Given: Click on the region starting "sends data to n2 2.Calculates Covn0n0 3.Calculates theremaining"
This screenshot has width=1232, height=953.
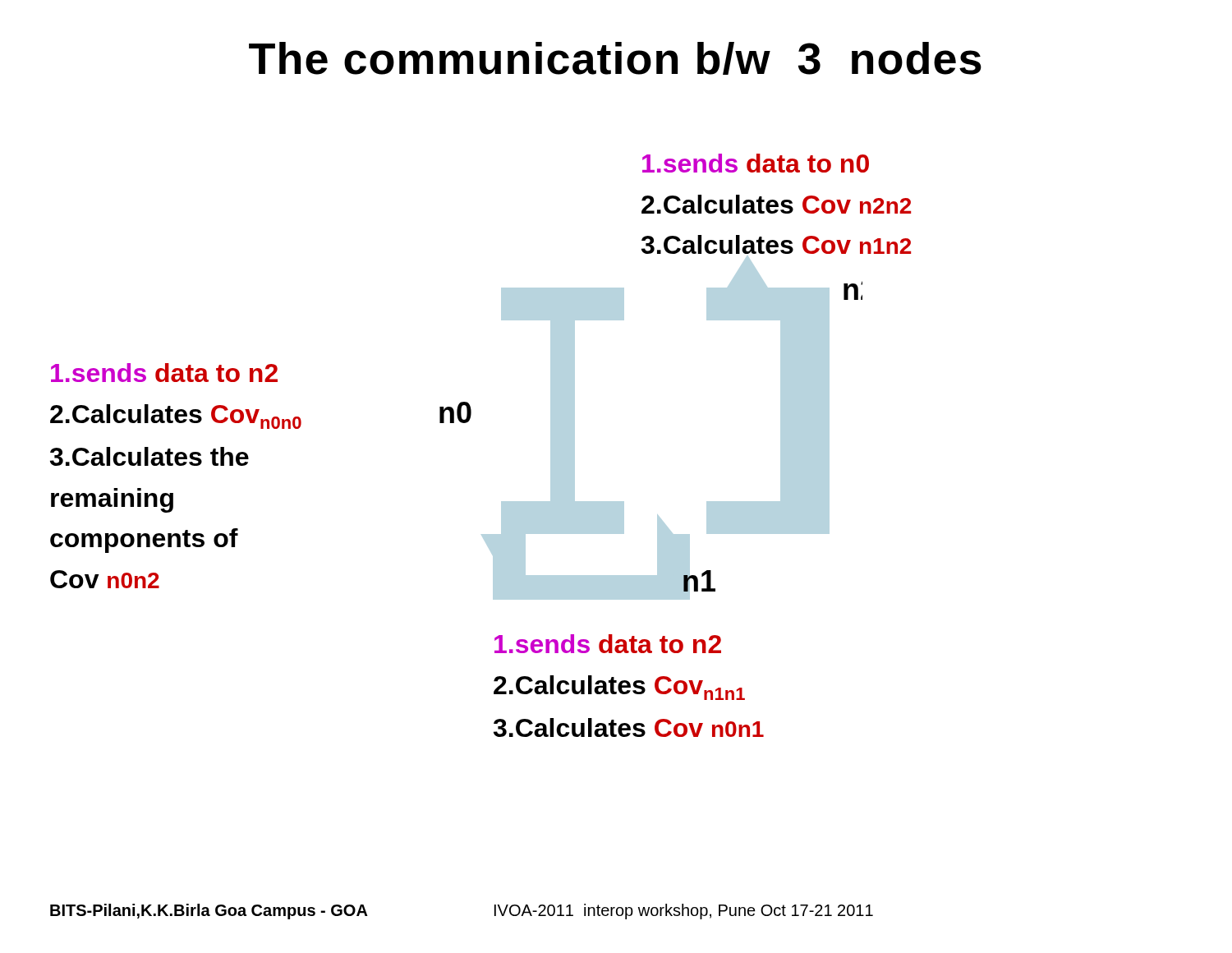Looking at the screenshot, I should (176, 476).
